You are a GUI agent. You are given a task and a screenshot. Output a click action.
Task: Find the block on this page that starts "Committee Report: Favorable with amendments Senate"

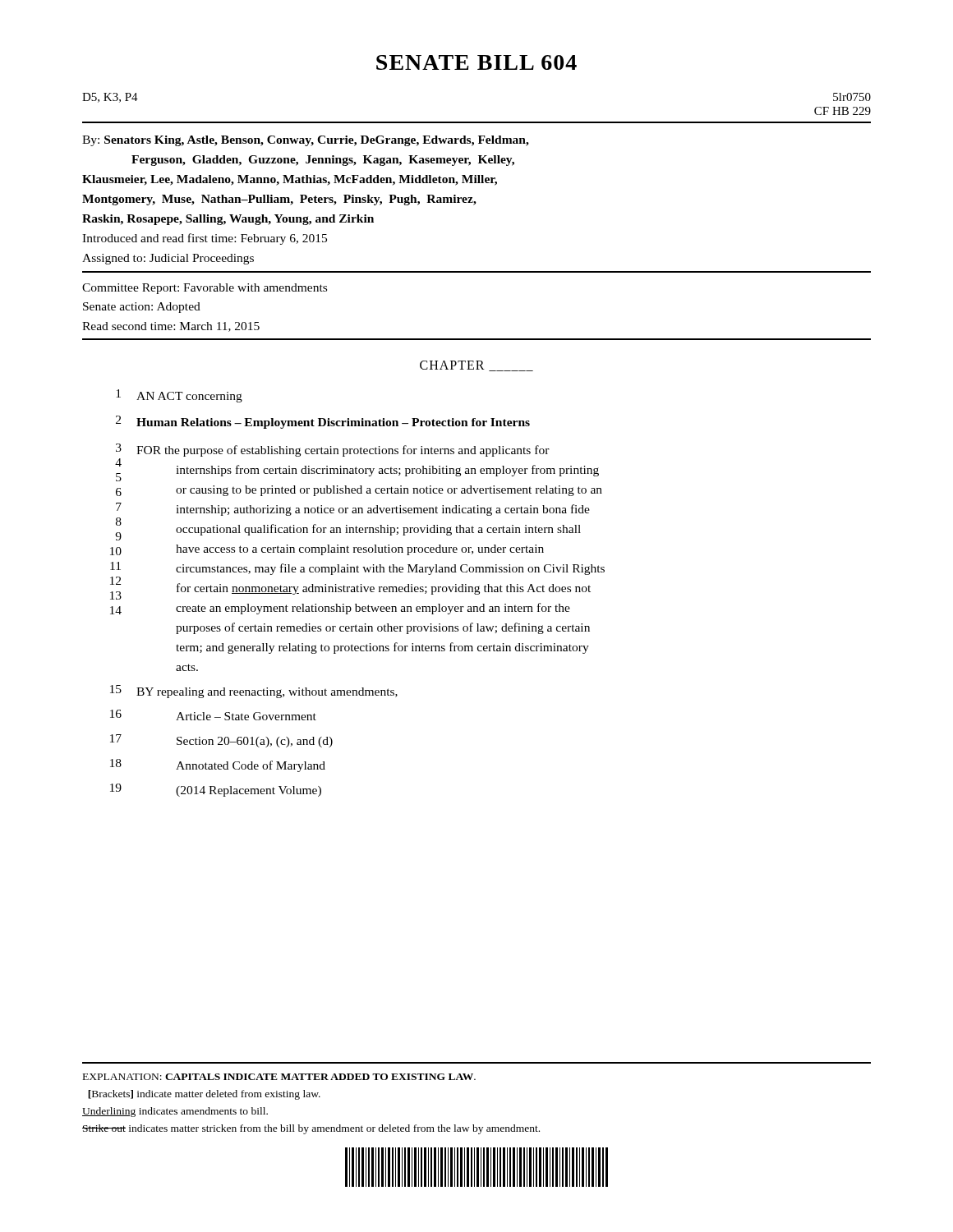(205, 306)
